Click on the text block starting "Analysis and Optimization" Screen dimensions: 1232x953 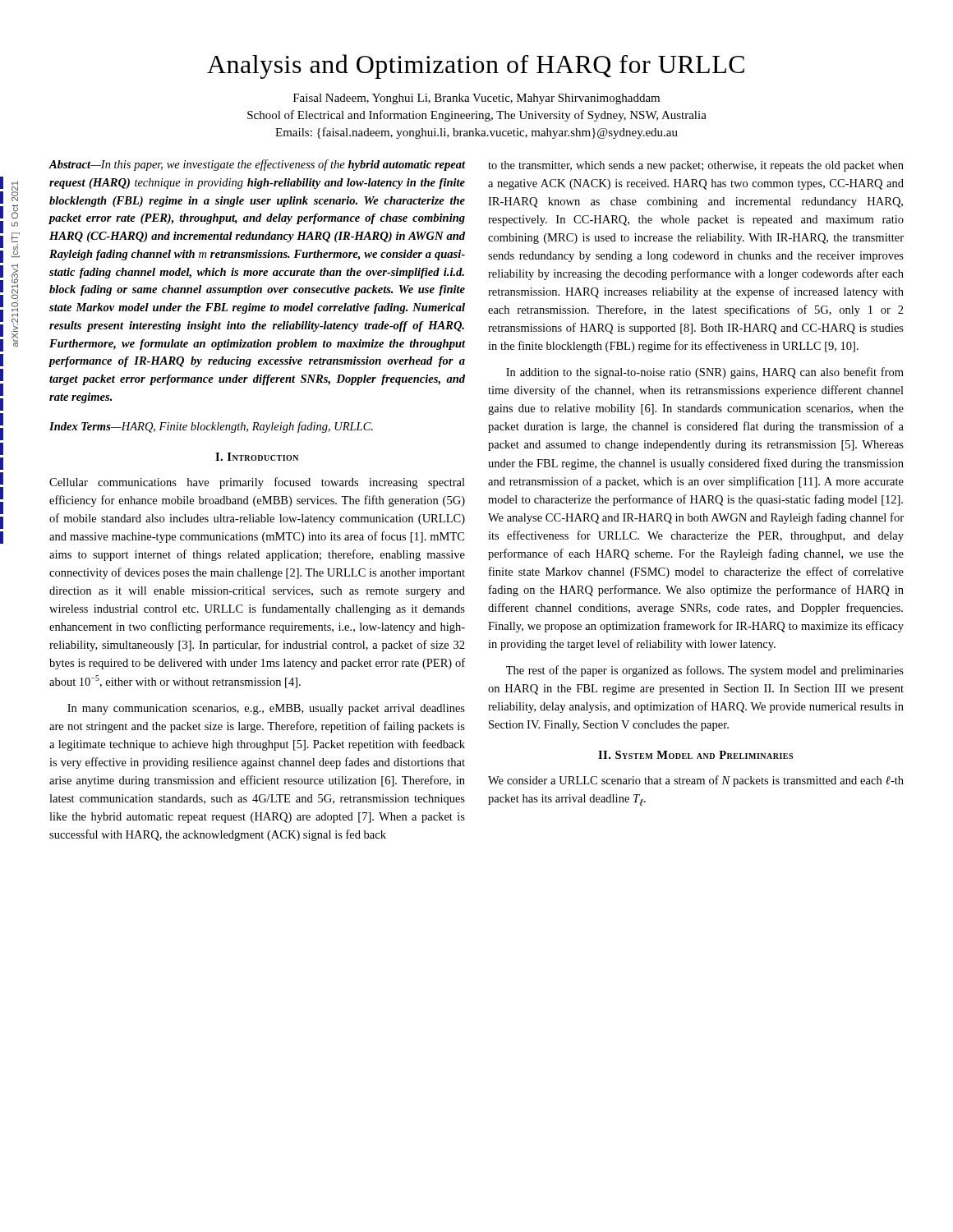coord(476,64)
